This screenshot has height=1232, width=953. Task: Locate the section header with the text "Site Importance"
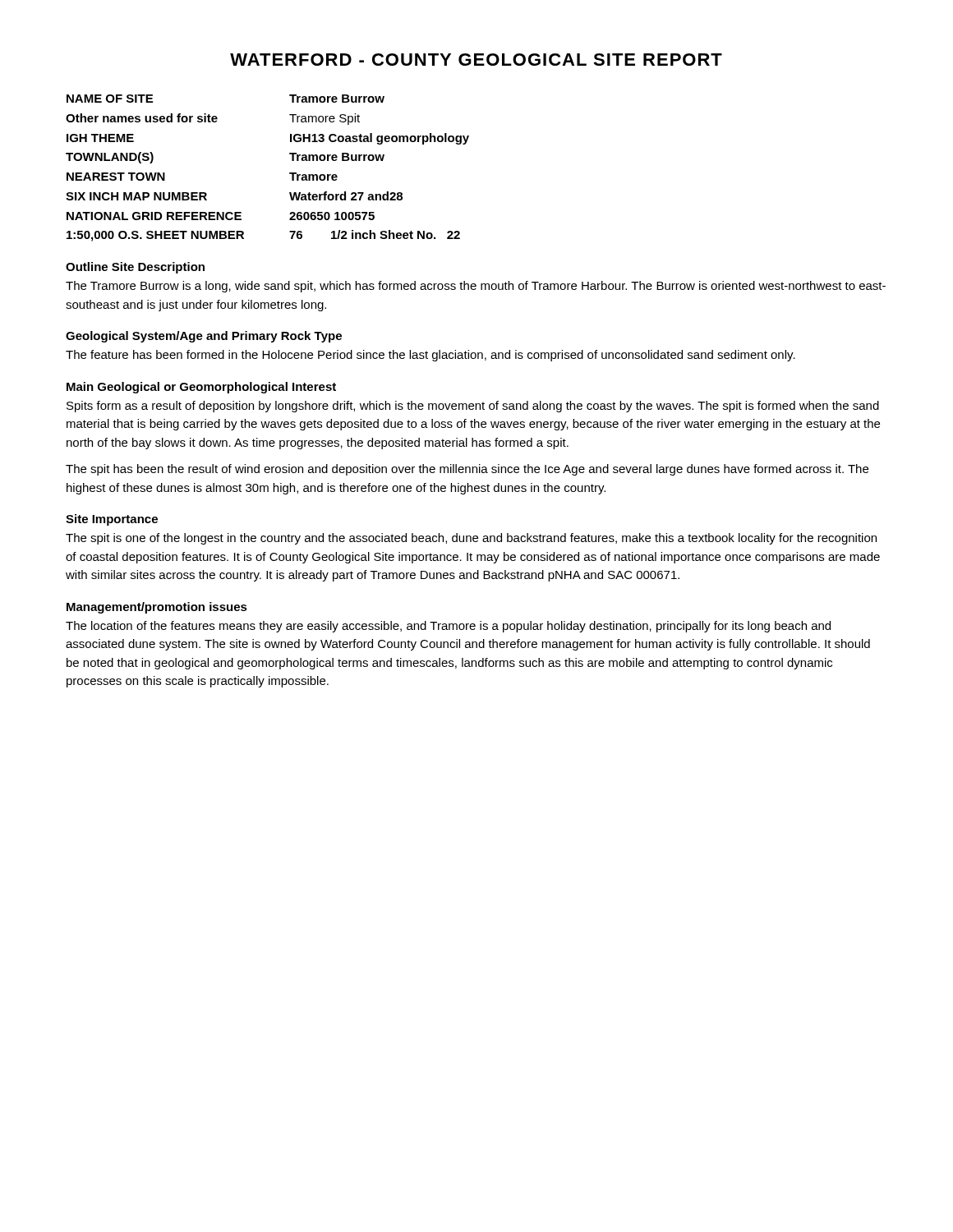[x=112, y=519]
